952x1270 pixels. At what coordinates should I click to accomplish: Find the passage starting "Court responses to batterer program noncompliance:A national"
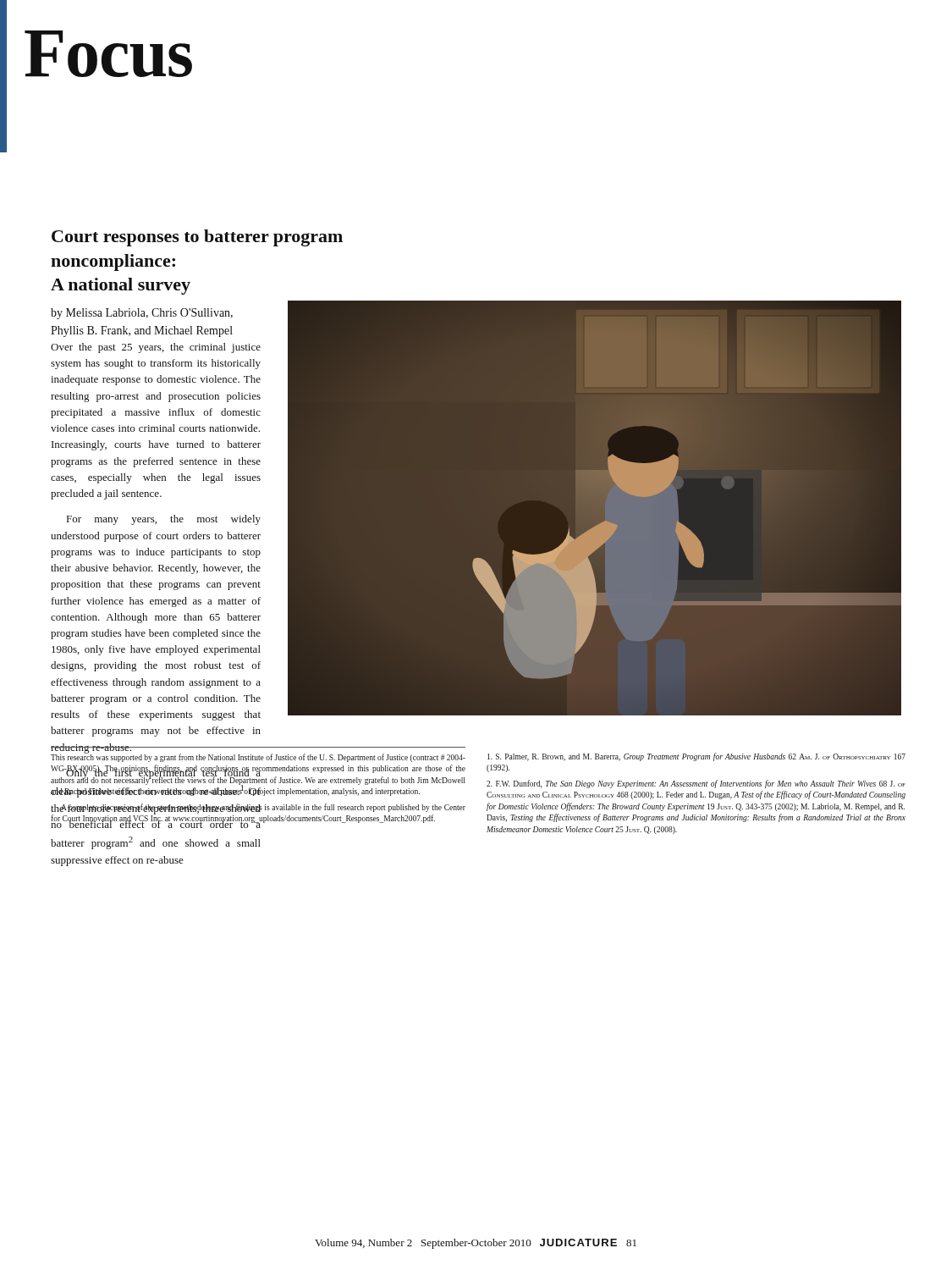(x=197, y=238)
